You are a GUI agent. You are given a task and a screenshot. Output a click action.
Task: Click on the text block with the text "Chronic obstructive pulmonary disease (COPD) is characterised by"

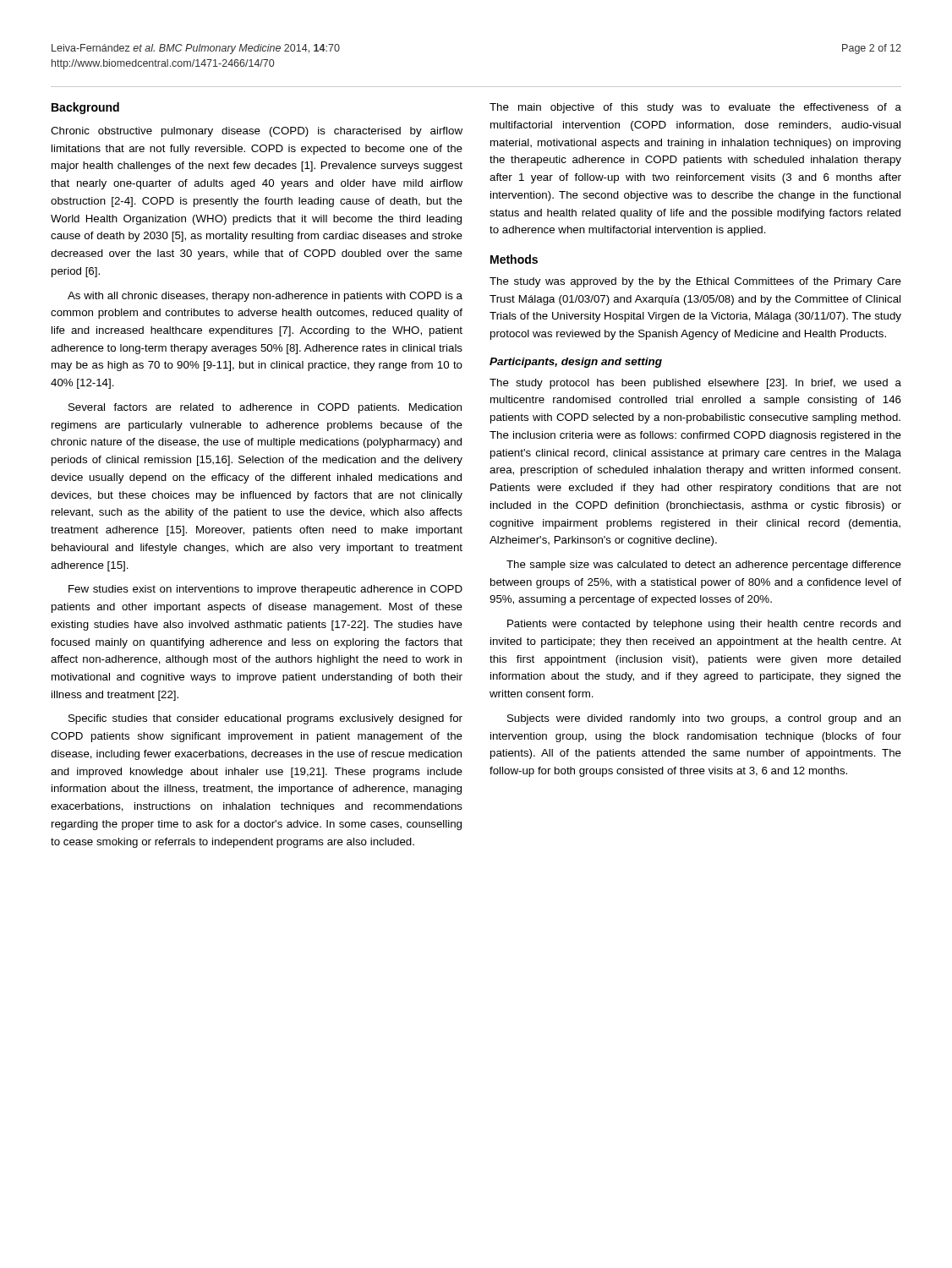(x=257, y=487)
